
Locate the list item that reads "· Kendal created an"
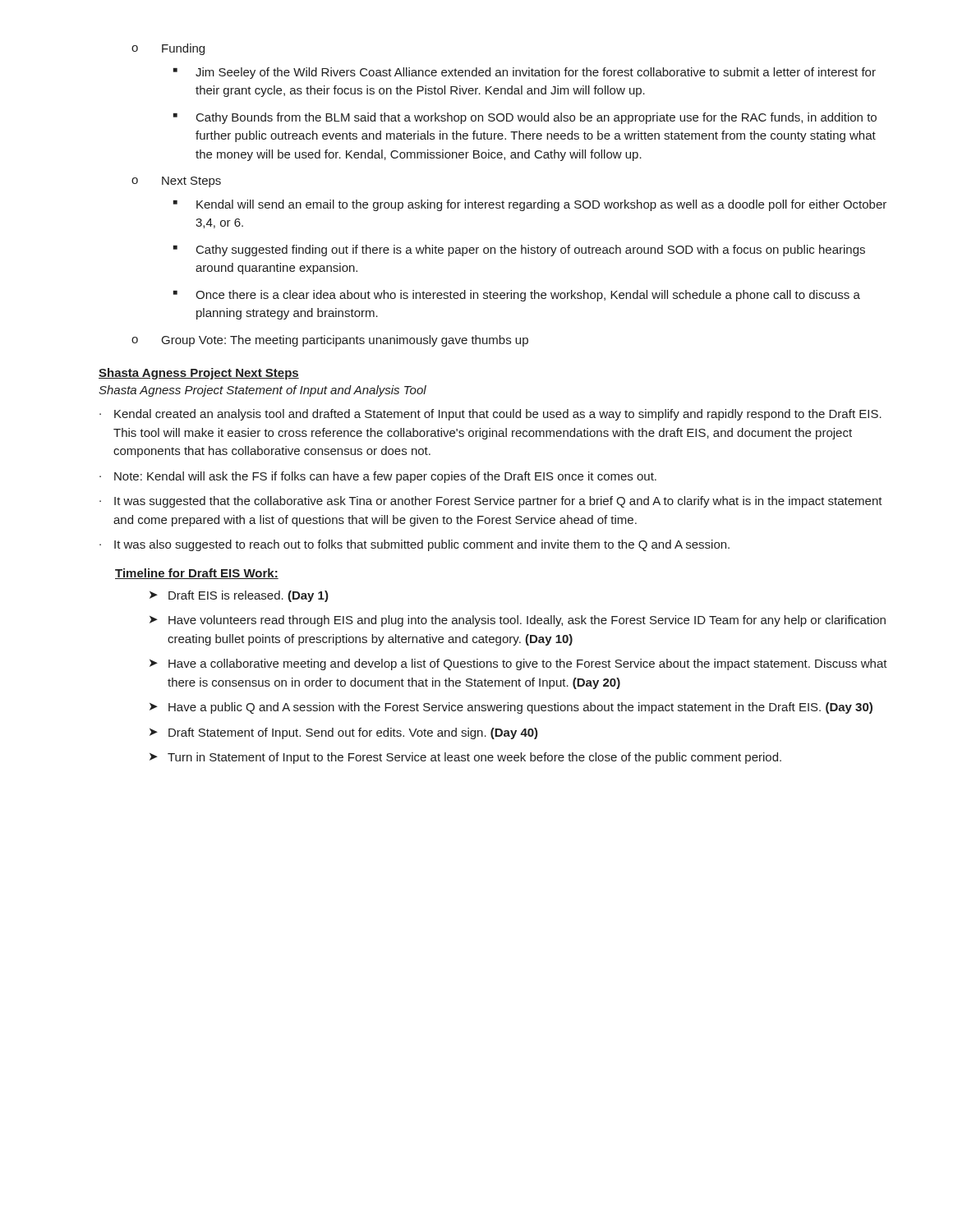[493, 433]
